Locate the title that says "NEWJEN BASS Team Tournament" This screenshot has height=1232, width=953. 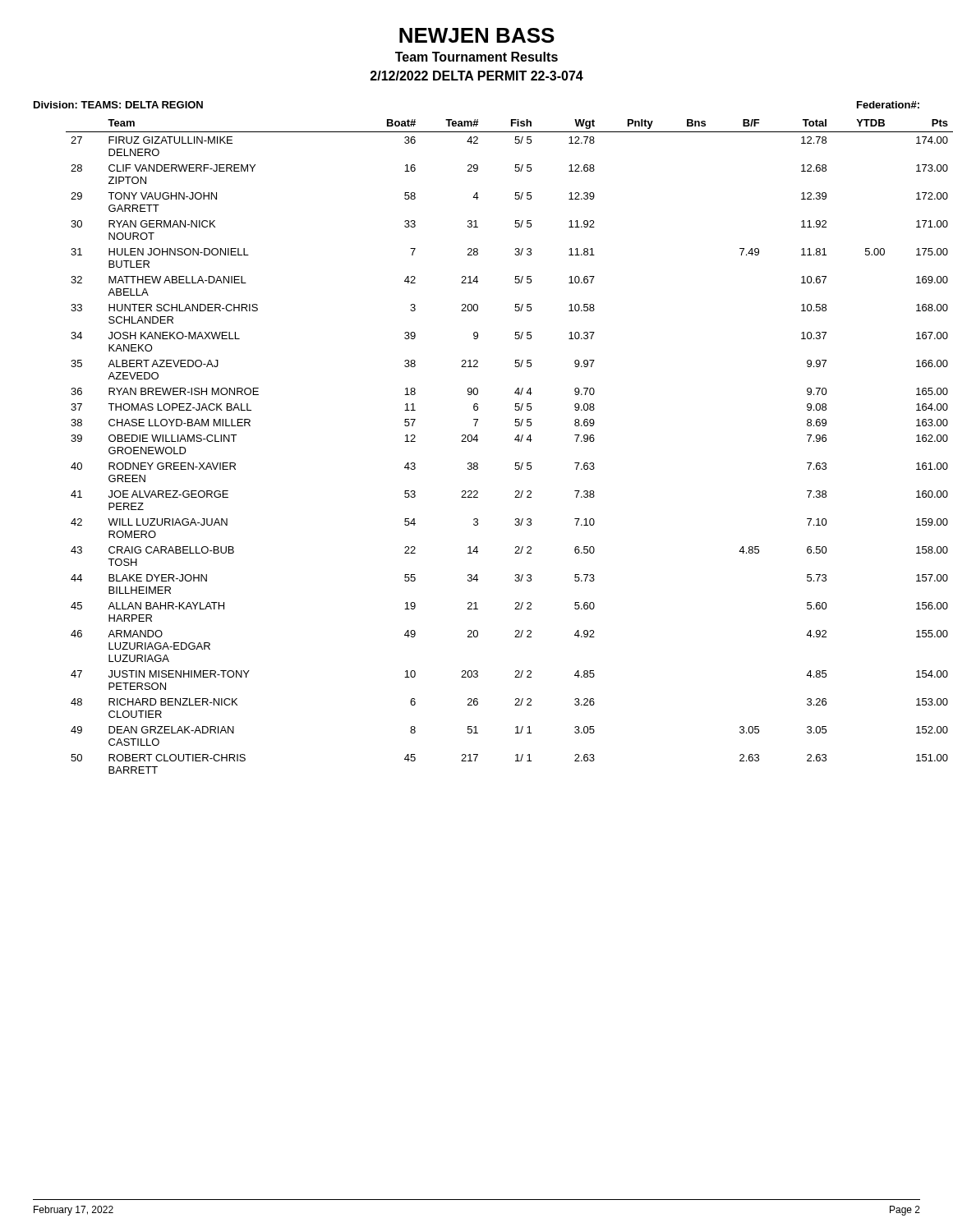tap(476, 54)
